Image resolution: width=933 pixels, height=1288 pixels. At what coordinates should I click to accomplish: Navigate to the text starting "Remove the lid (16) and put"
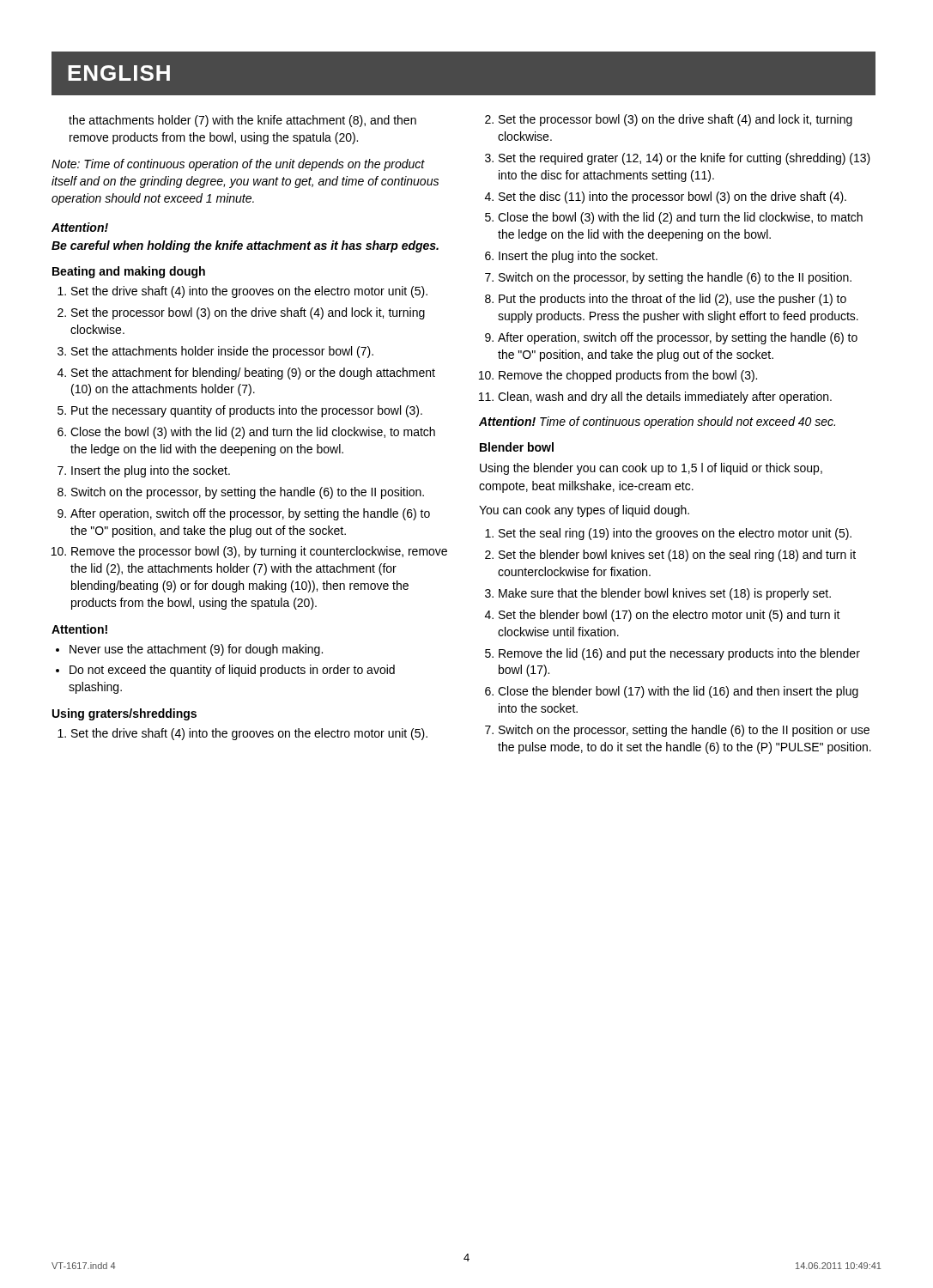click(679, 662)
